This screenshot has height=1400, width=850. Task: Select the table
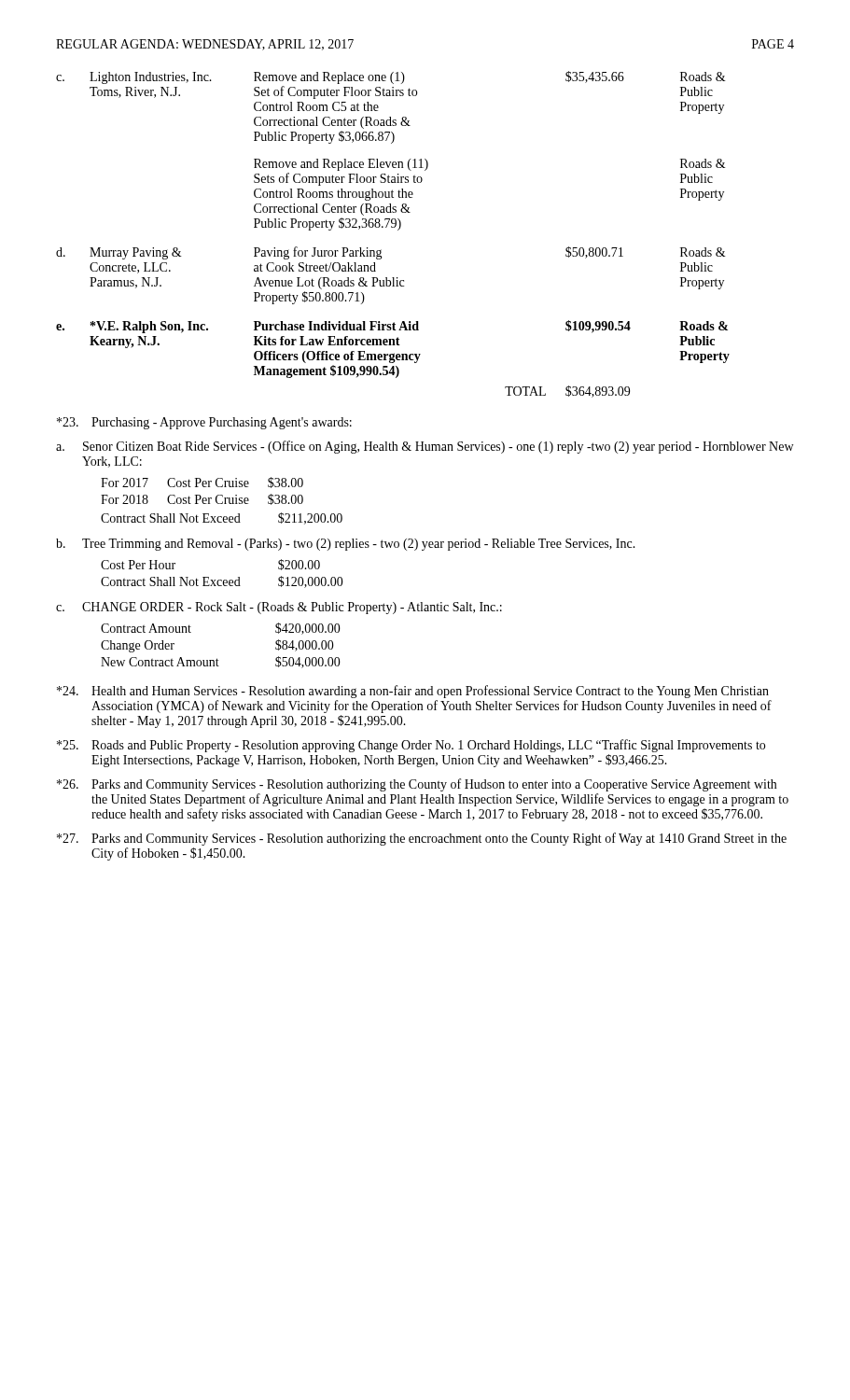[425, 235]
